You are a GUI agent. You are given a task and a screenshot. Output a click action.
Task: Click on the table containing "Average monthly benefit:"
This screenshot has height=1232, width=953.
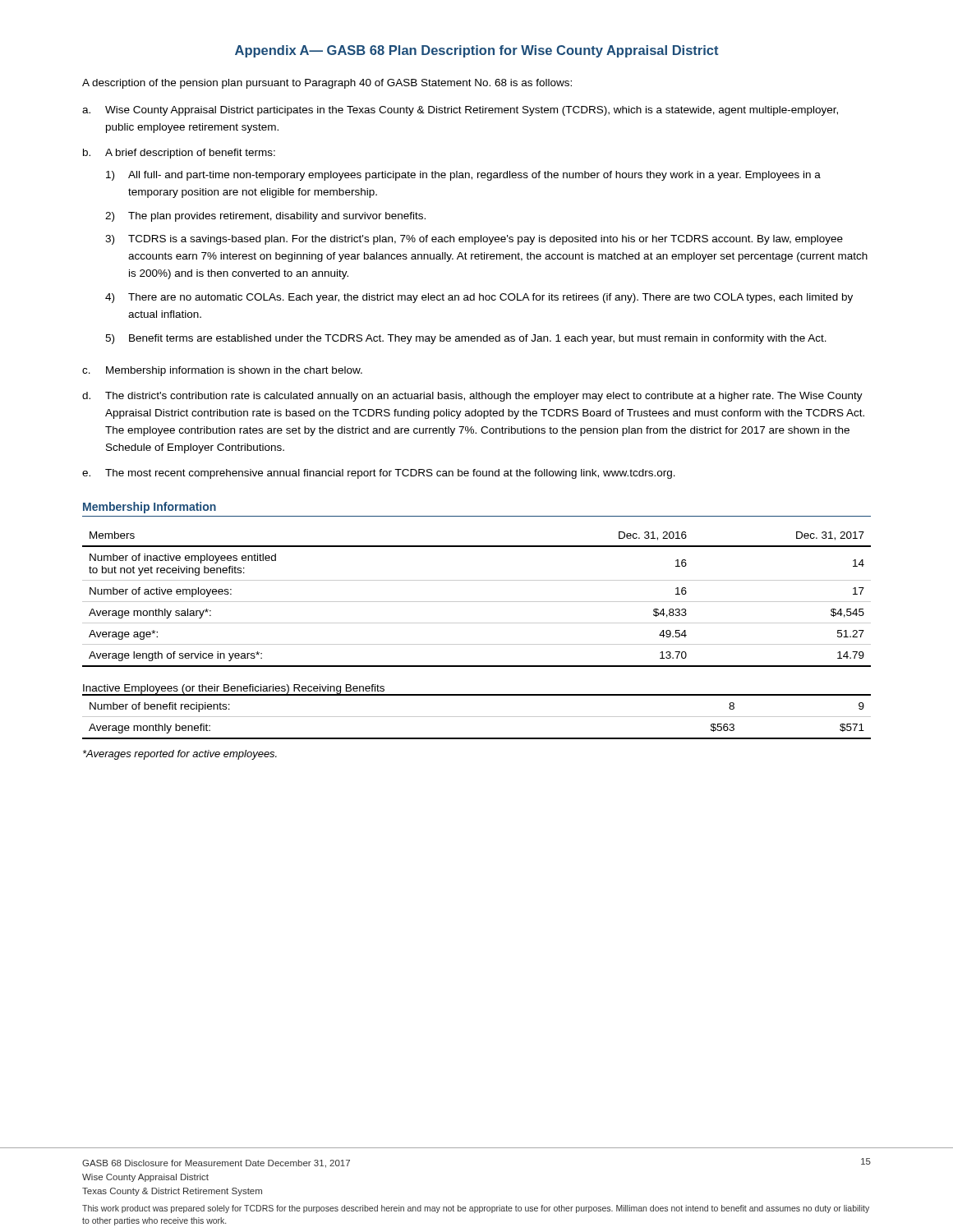pos(476,716)
